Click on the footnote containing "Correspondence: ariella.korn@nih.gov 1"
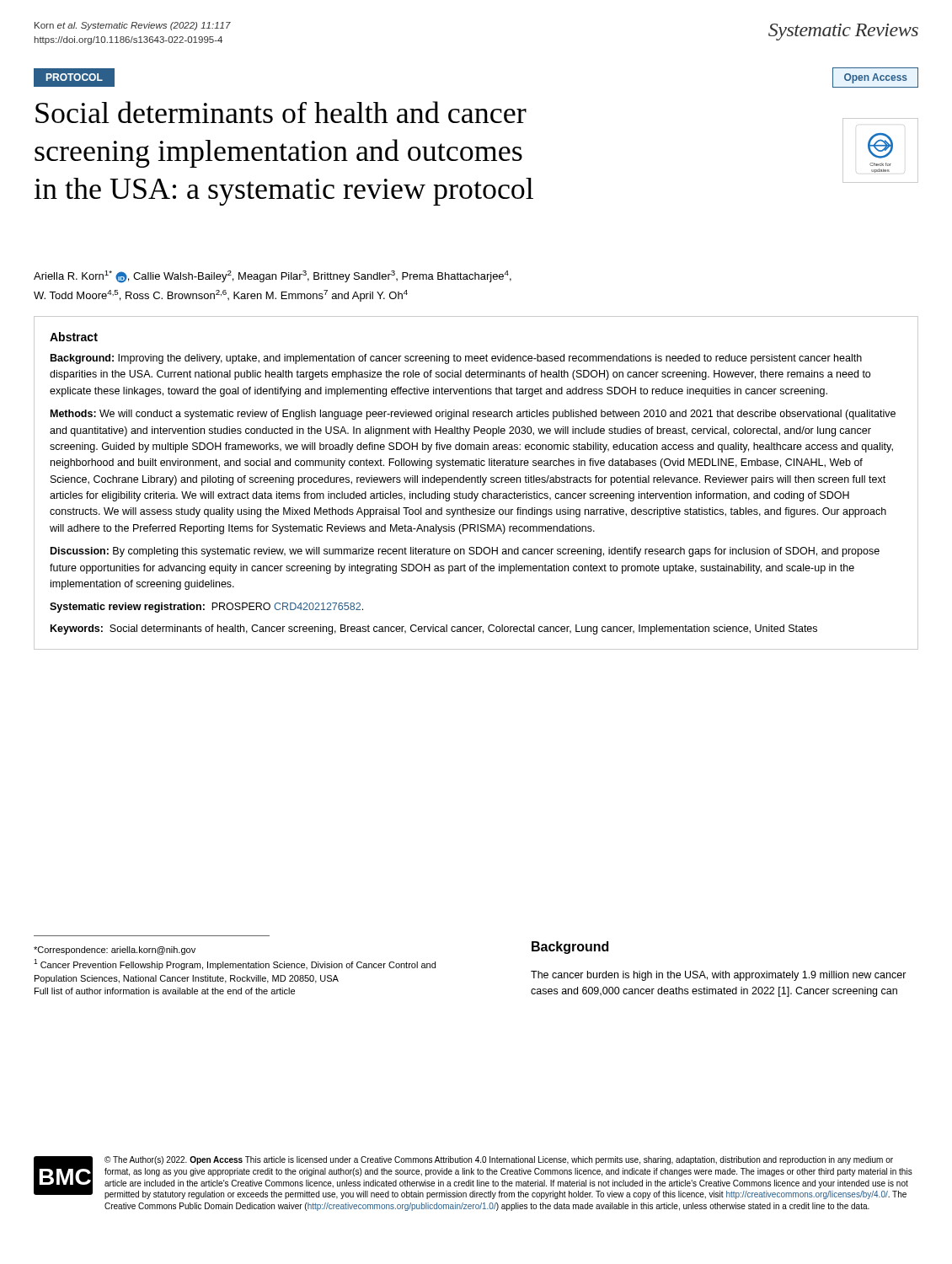 [235, 970]
